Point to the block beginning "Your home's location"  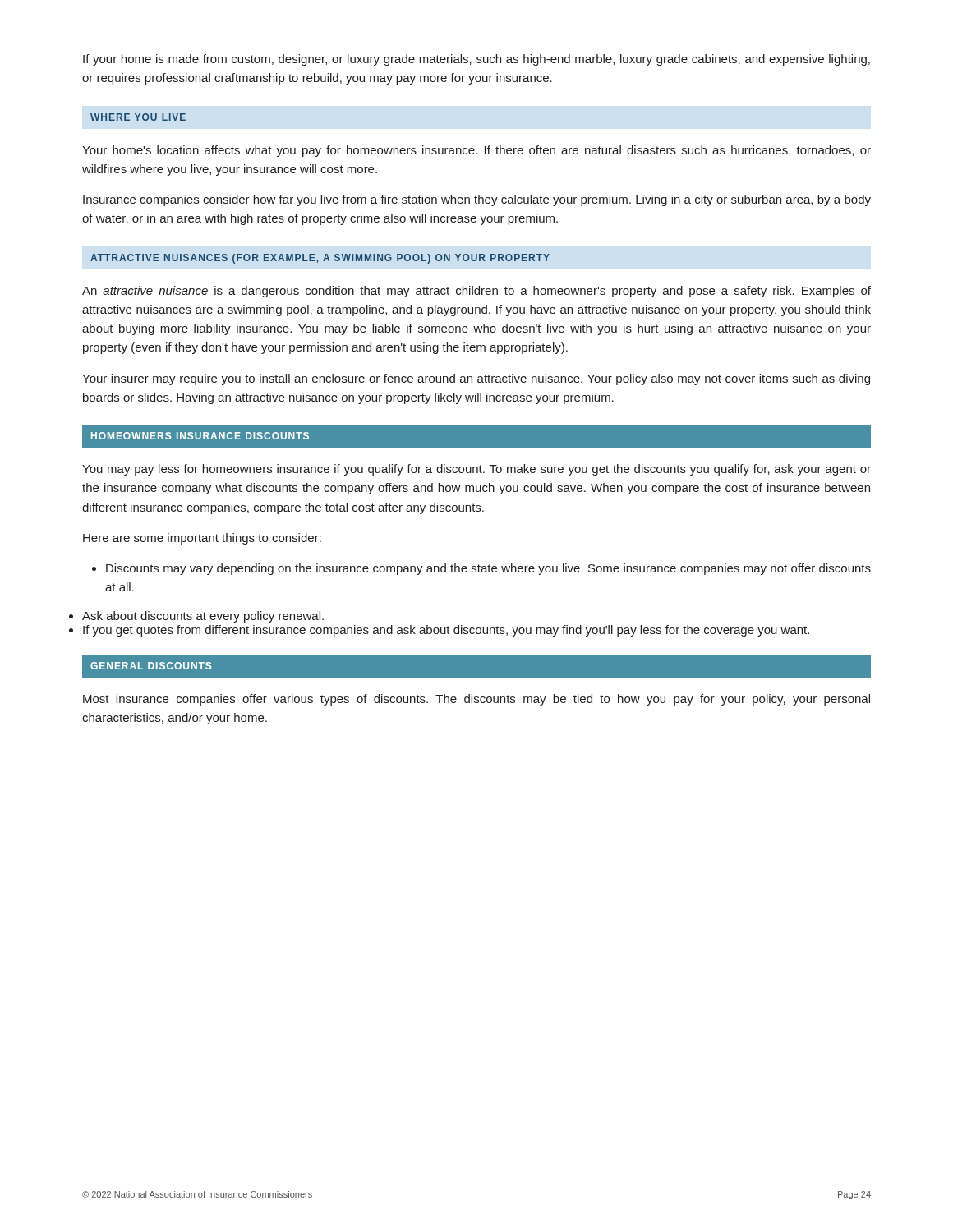(476, 159)
